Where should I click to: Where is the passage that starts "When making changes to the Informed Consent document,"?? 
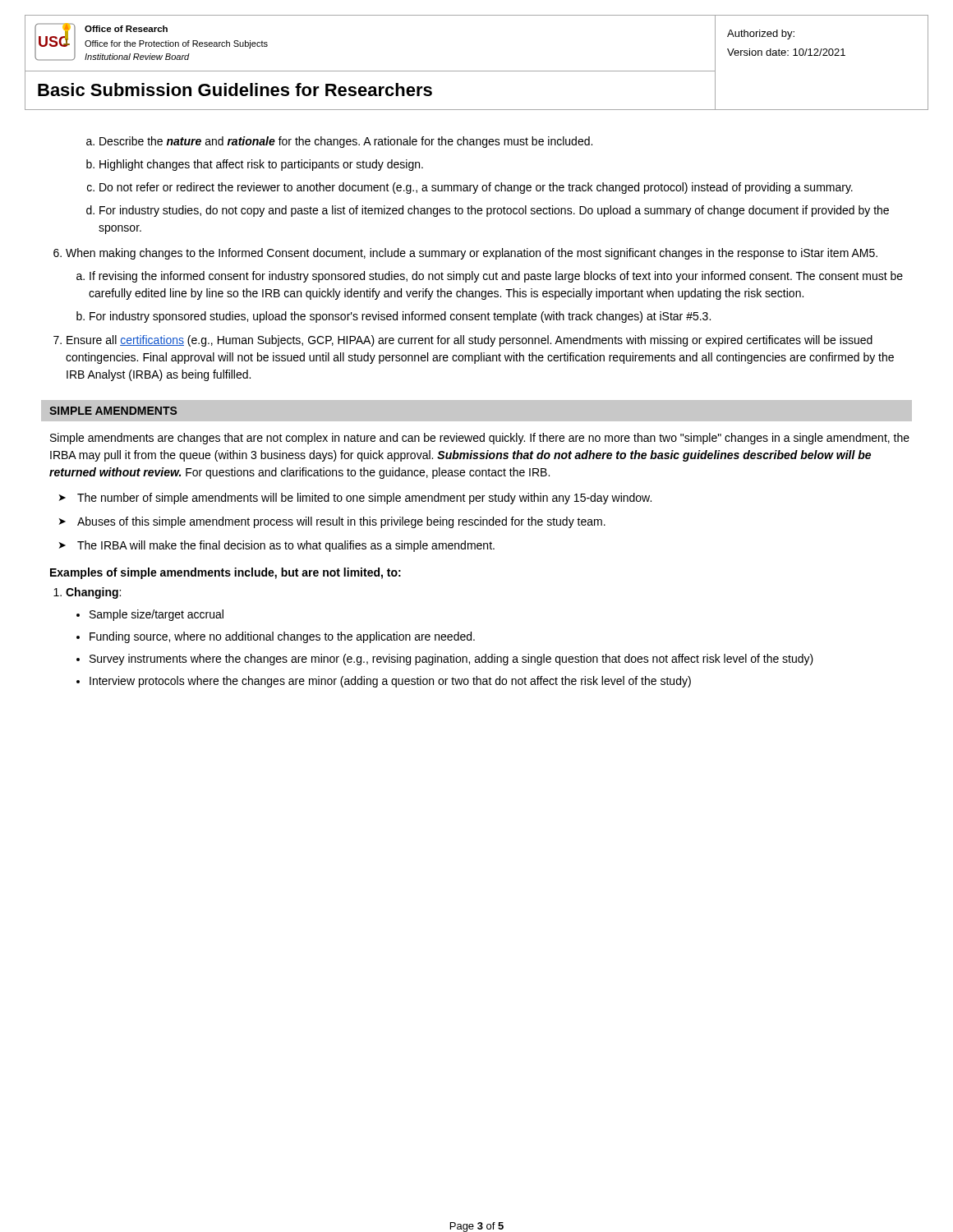pyautogui.click(x=489, y=286)
